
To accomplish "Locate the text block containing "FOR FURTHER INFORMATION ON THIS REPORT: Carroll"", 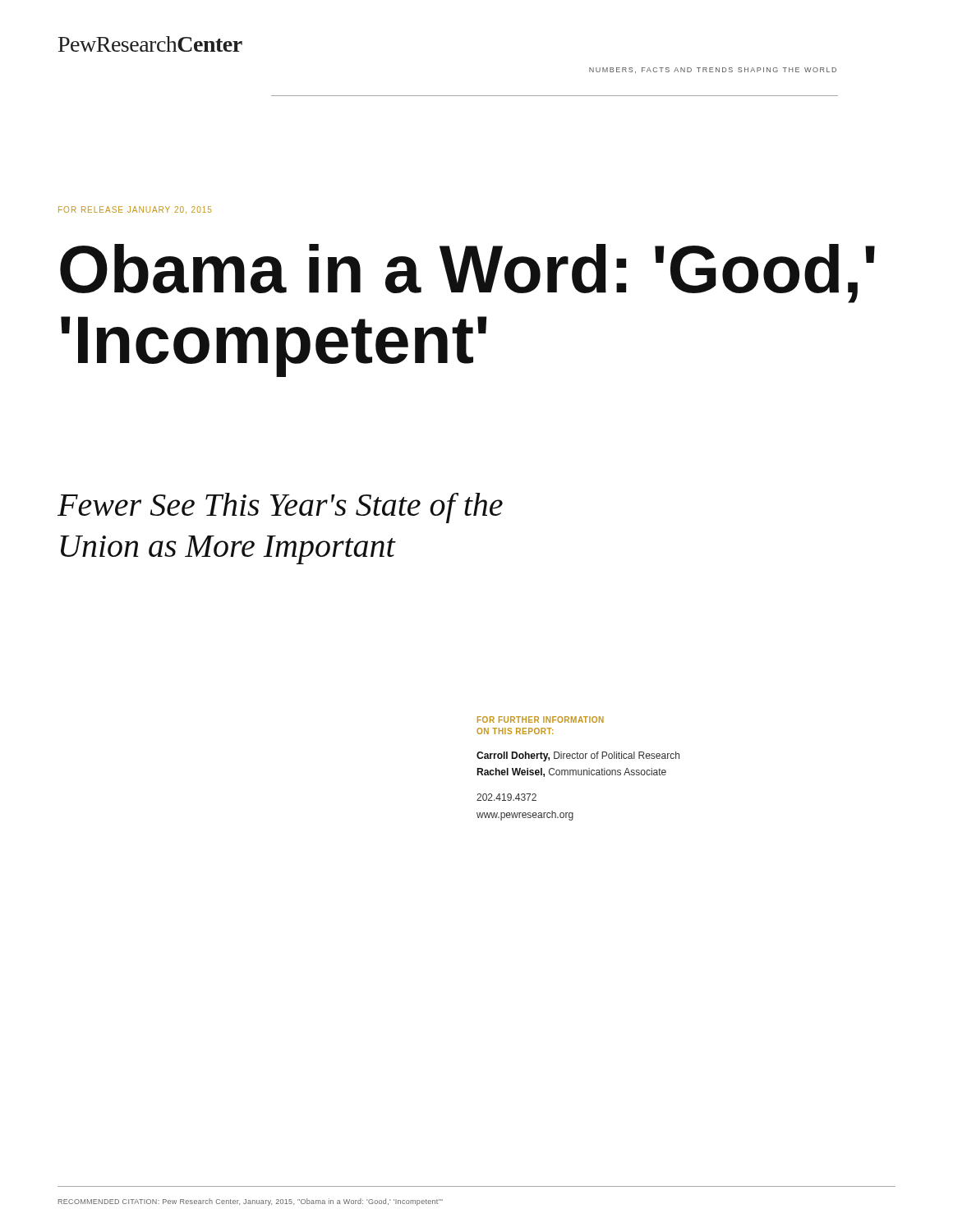I will click(x=541, y=719).
